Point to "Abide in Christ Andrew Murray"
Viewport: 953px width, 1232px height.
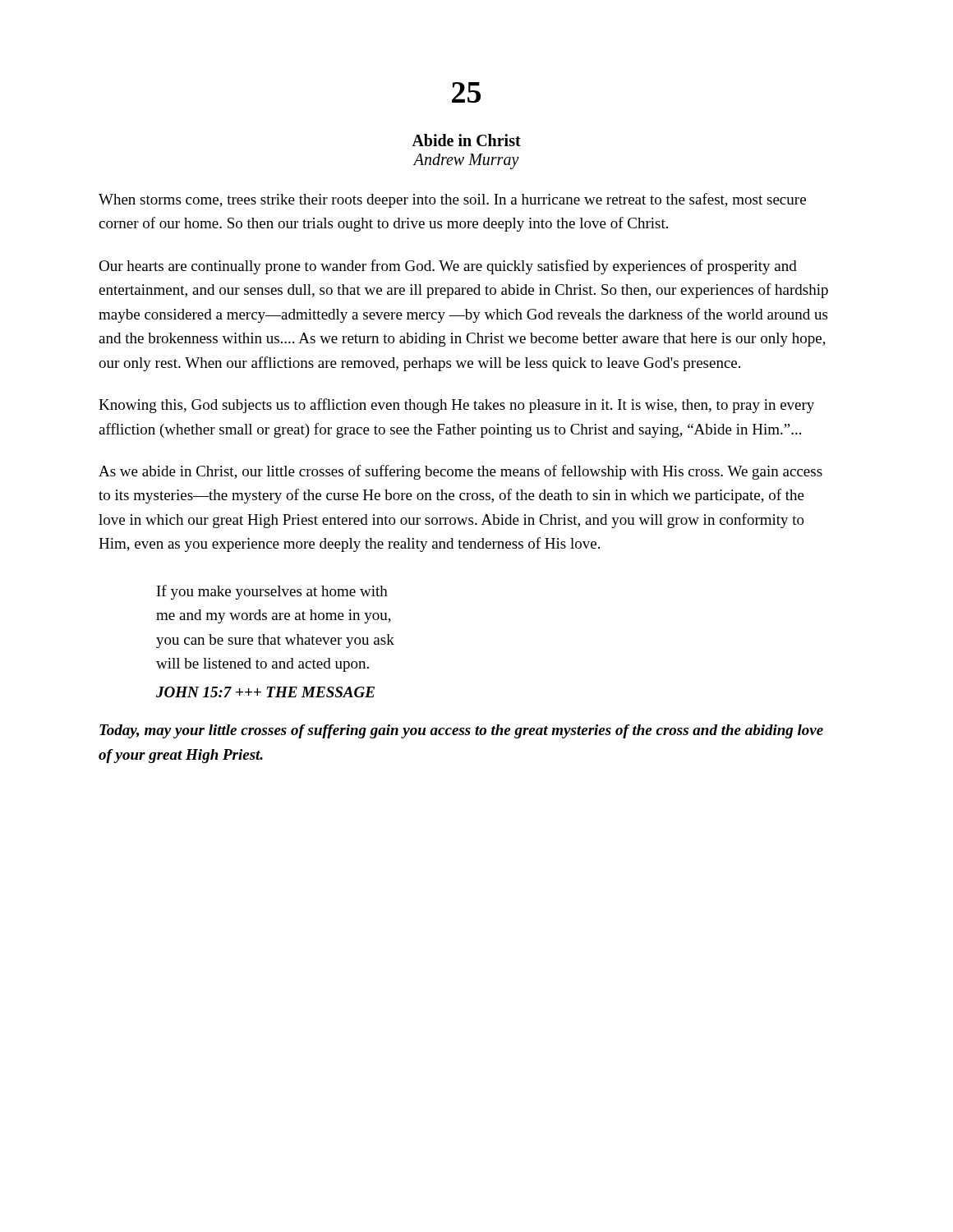click(466, 150)
